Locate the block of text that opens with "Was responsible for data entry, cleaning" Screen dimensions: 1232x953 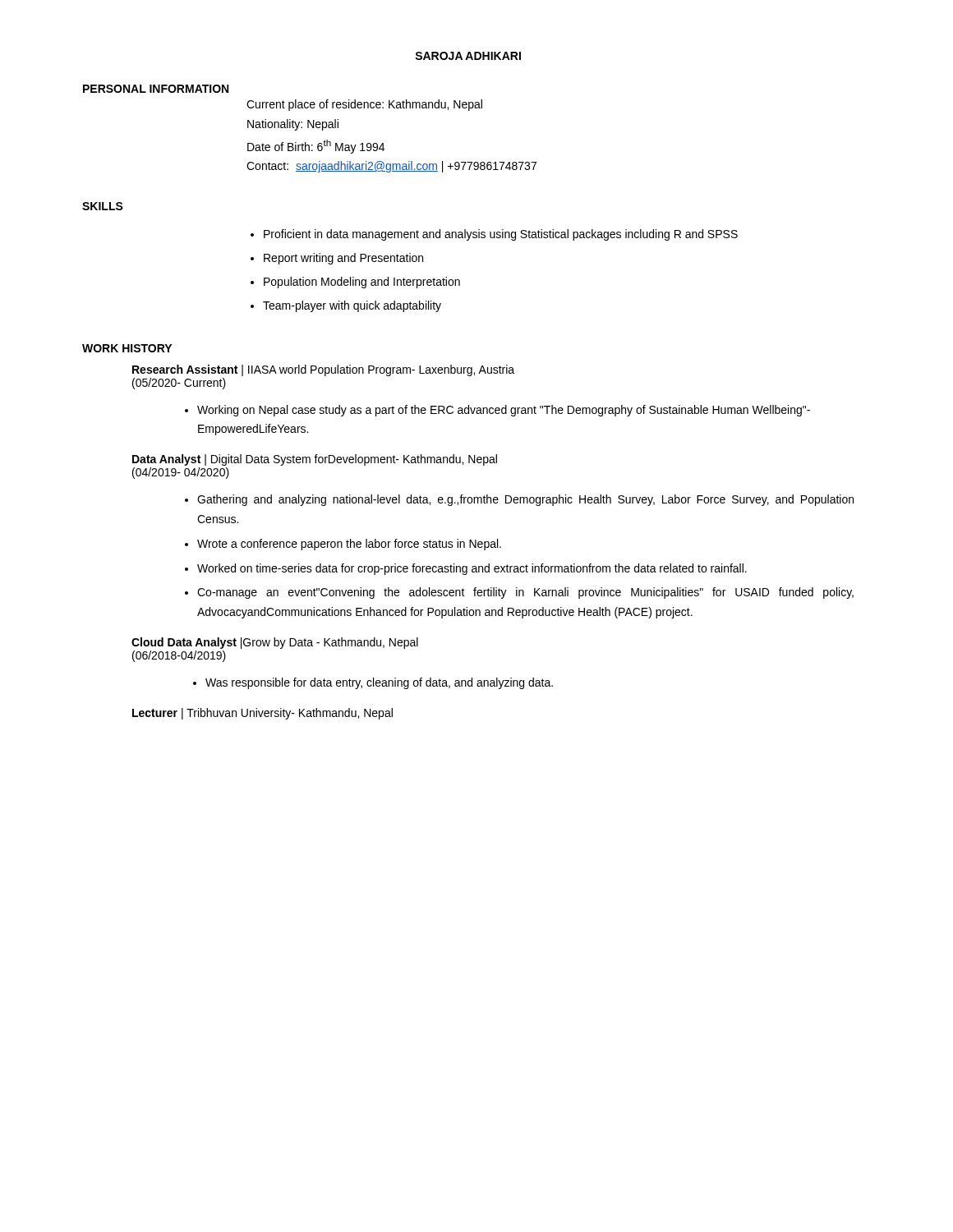coord(380,682)
